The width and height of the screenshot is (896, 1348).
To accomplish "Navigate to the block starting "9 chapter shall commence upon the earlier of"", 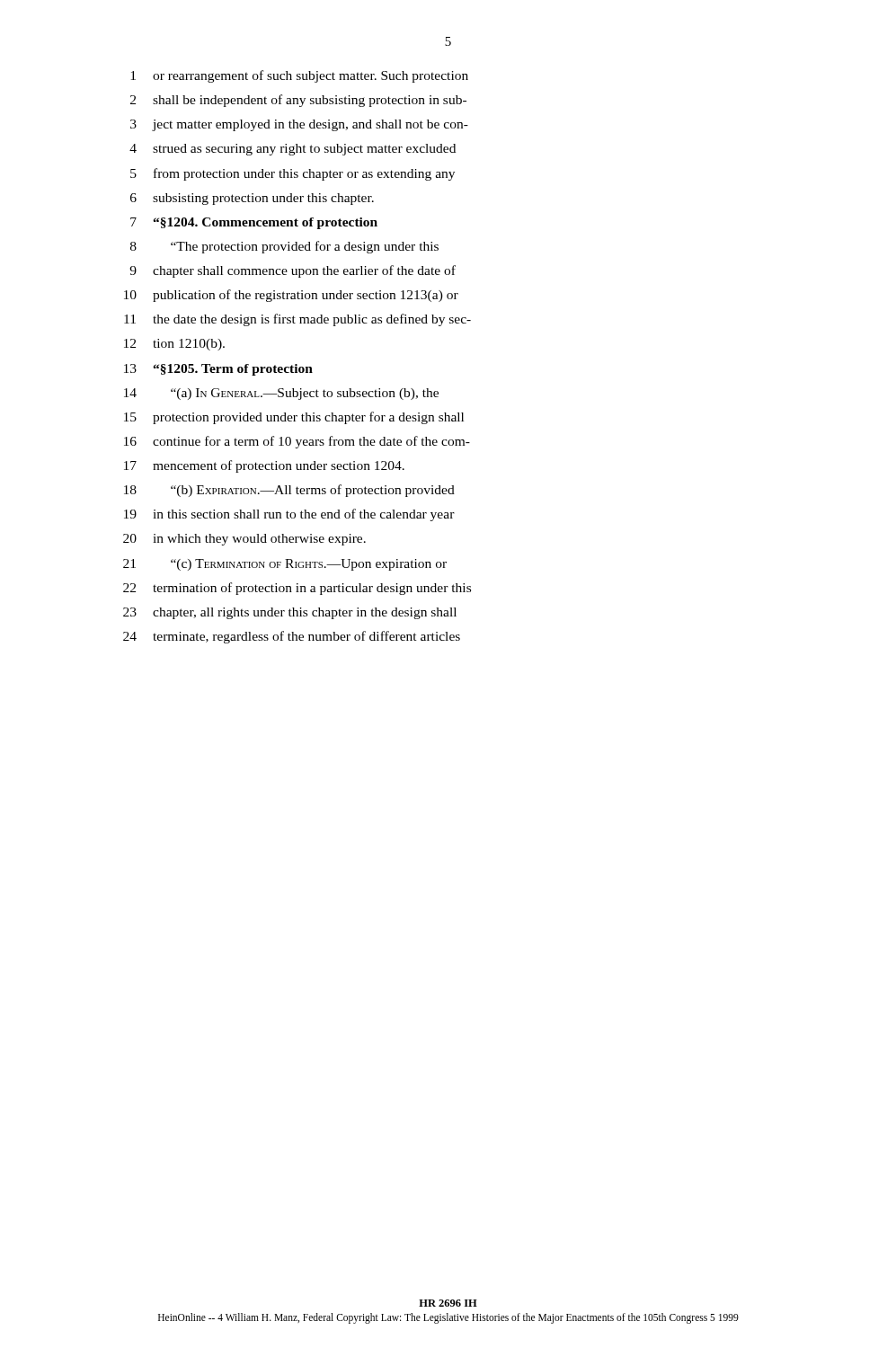I will tap(454, 270).
